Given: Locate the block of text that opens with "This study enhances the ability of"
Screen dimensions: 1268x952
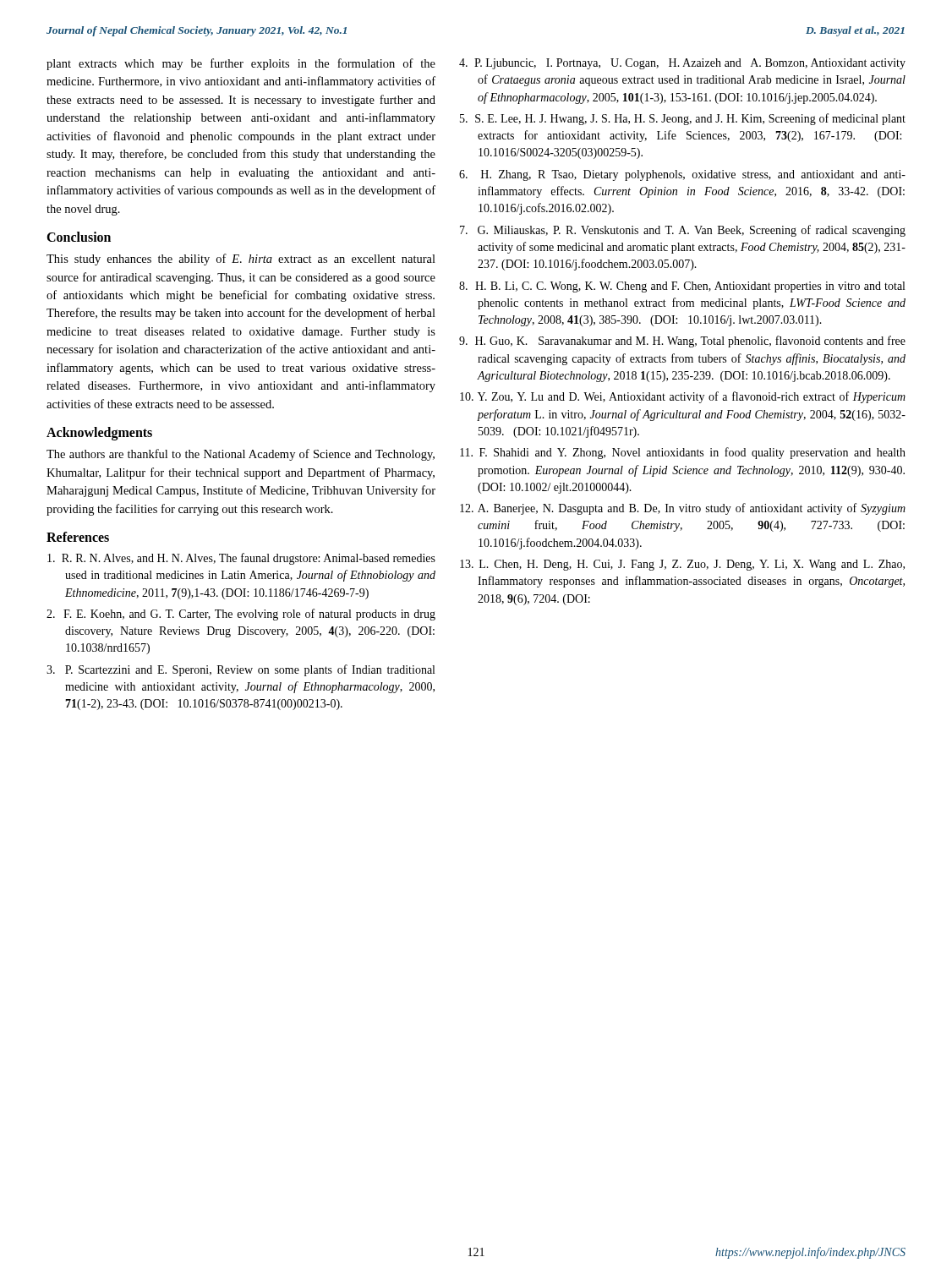Looking at the screenshot, I should pyautogui.click(x=241, y=331).
